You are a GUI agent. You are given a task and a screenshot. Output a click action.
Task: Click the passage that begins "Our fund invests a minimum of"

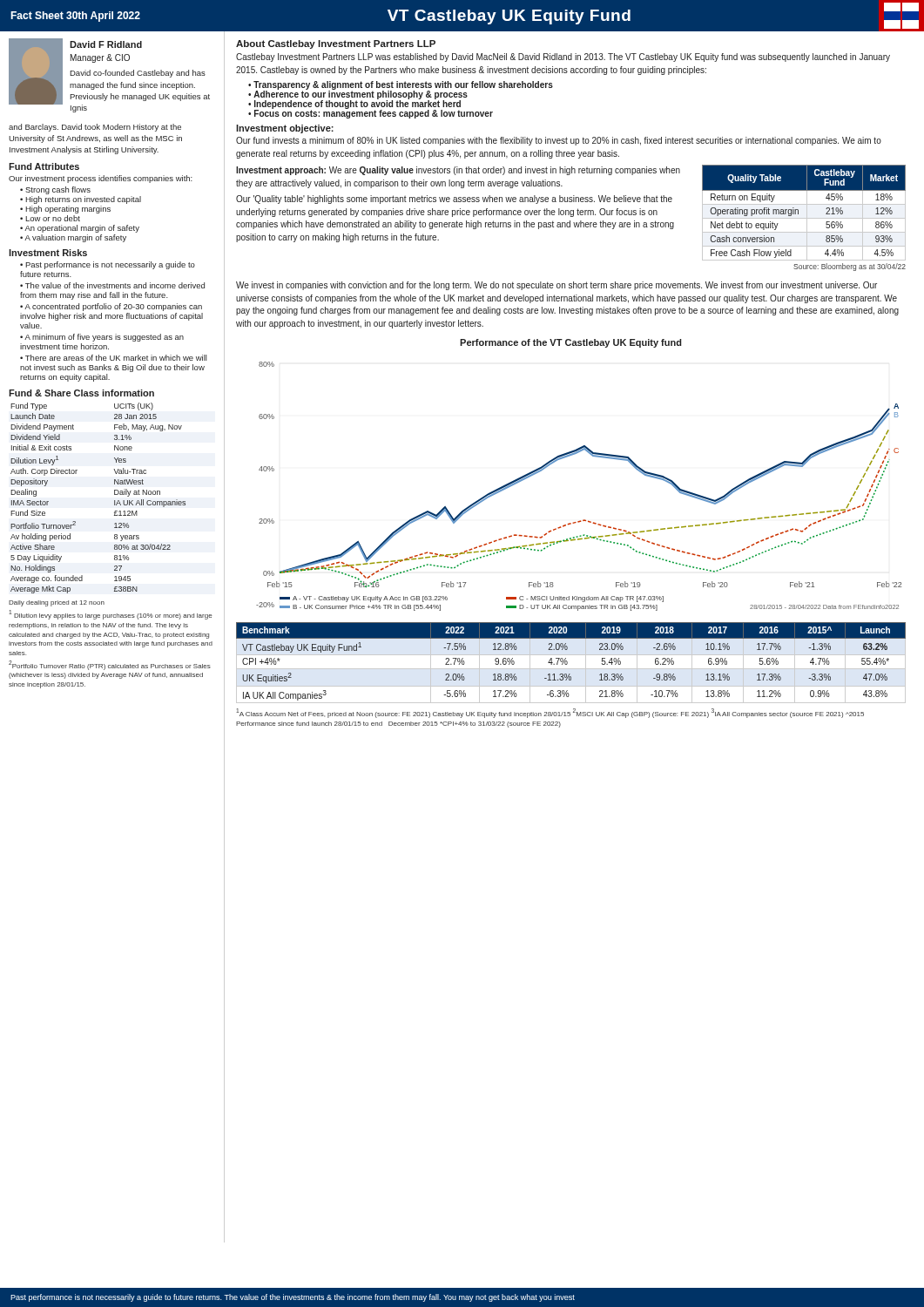(559, 147)
